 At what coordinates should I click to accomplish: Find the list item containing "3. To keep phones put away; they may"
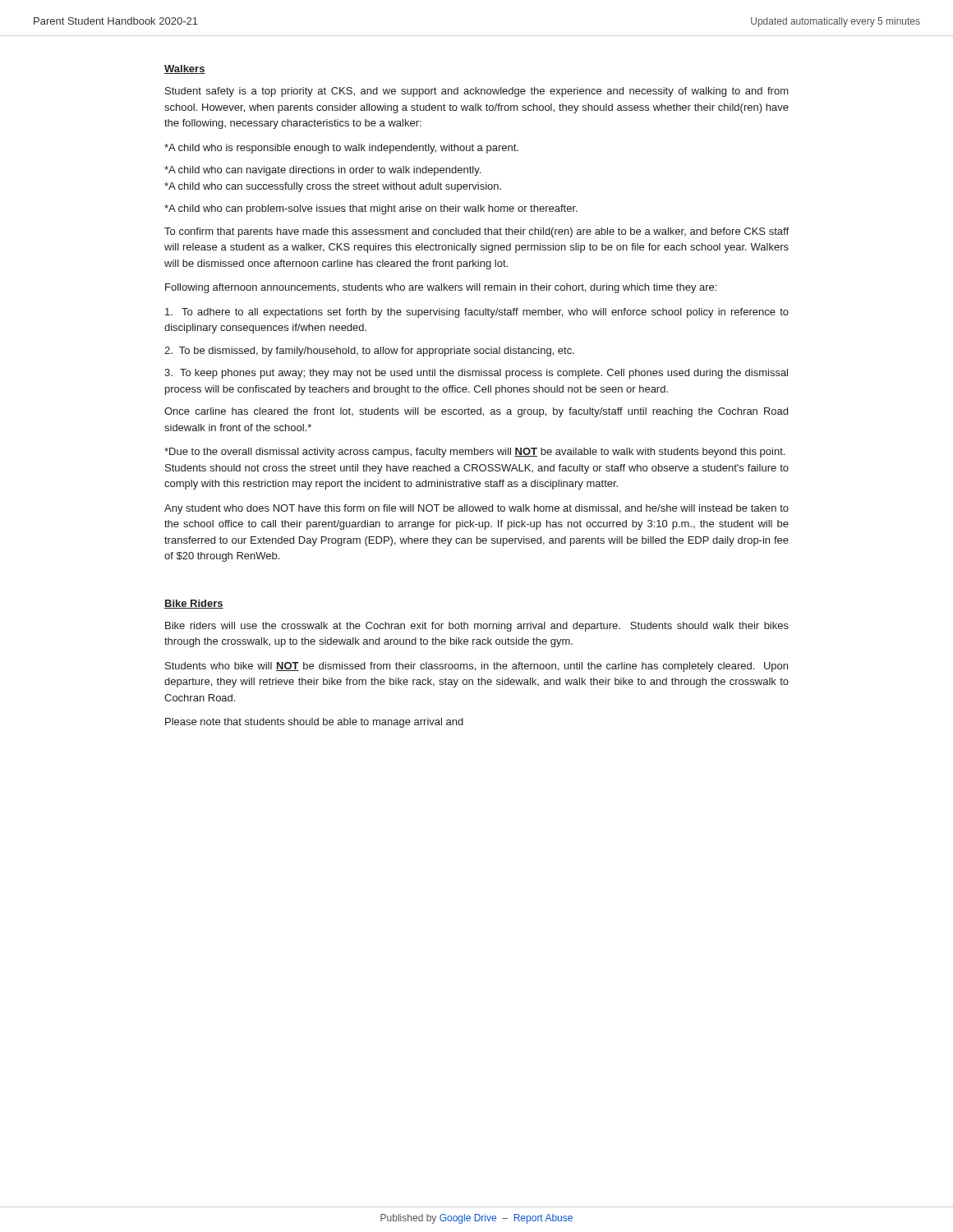tap(476, 380)
